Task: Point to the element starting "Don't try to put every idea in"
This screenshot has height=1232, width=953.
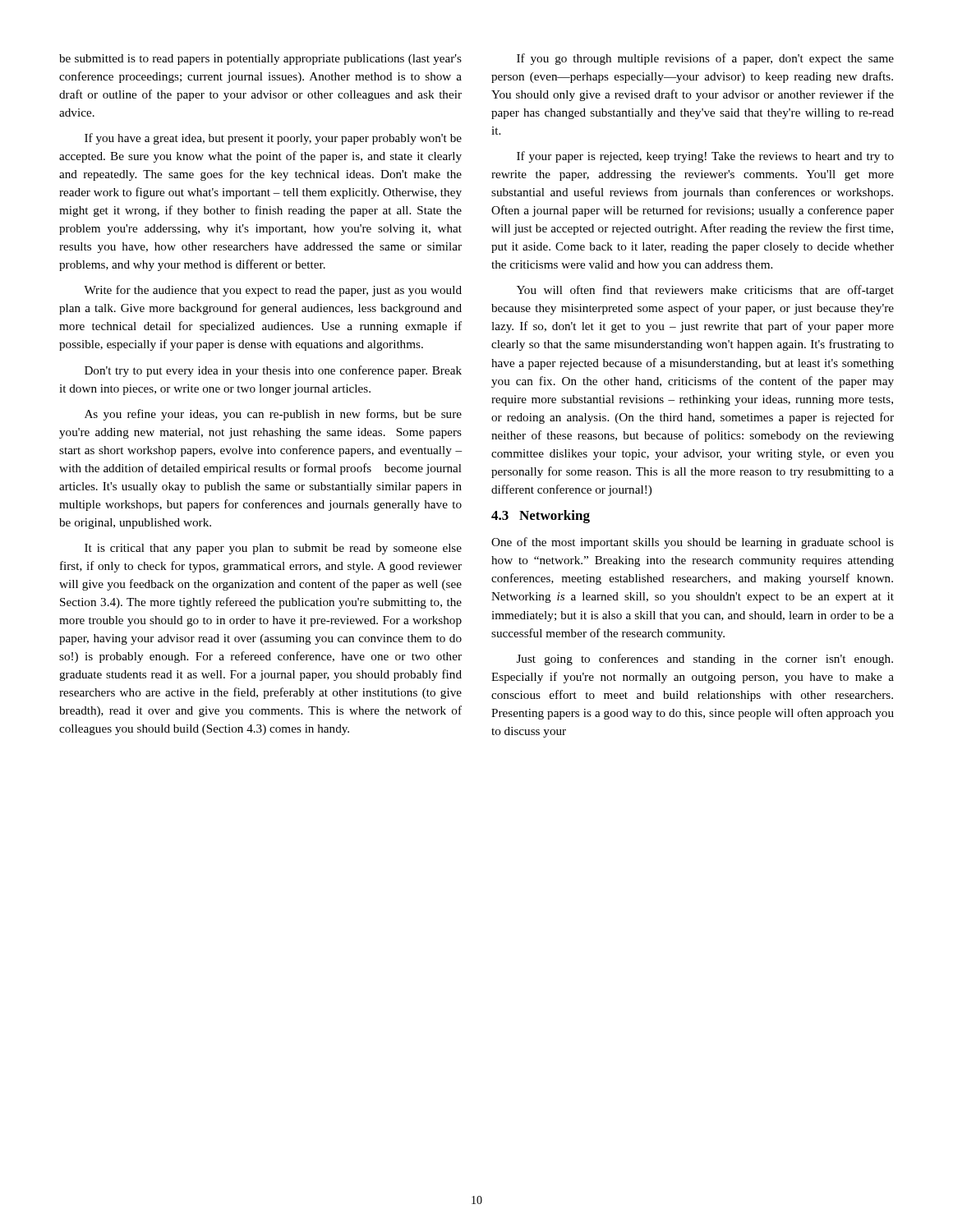Action: click(x=260, y=379)
